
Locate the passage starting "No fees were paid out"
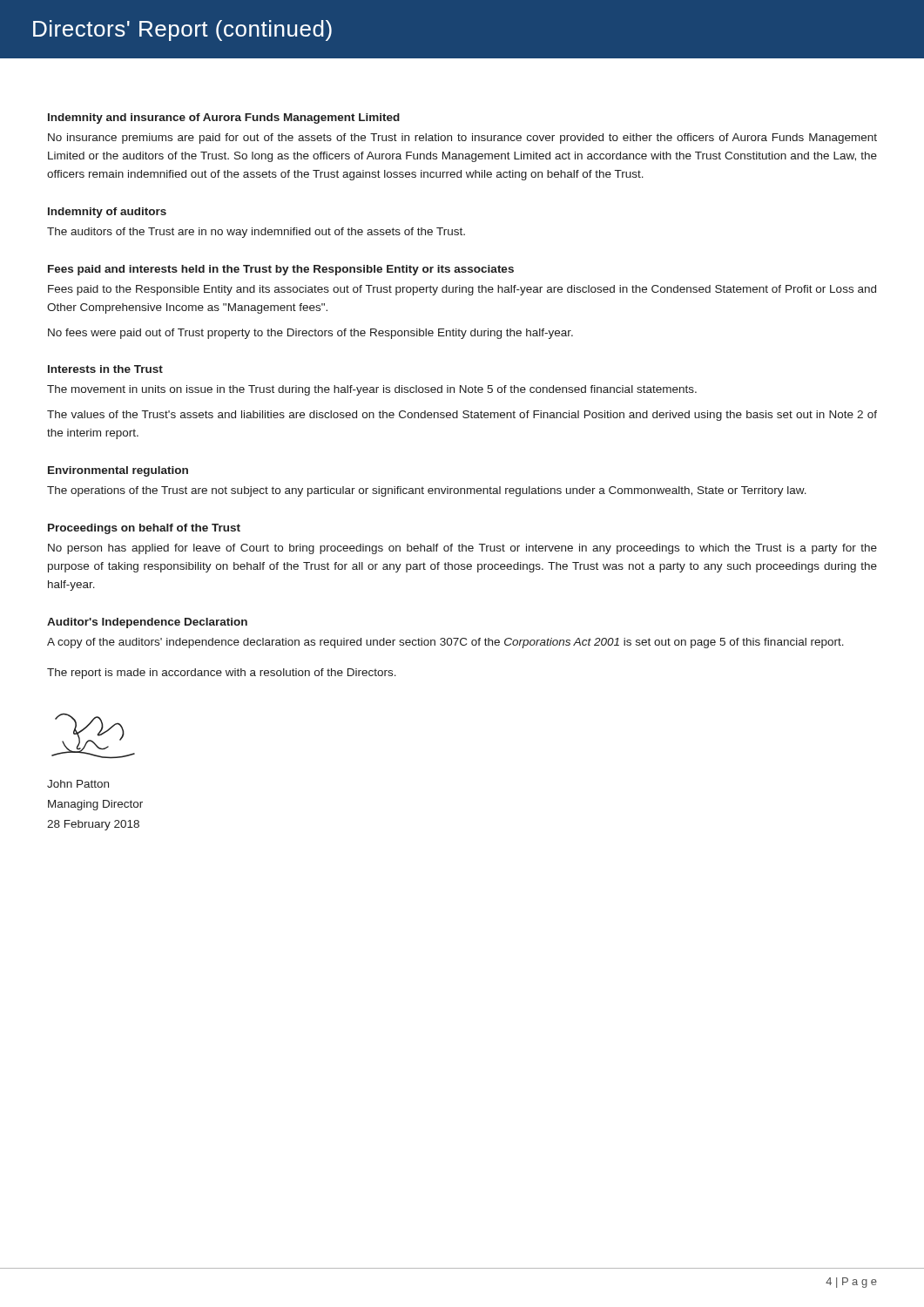point(310,332)
